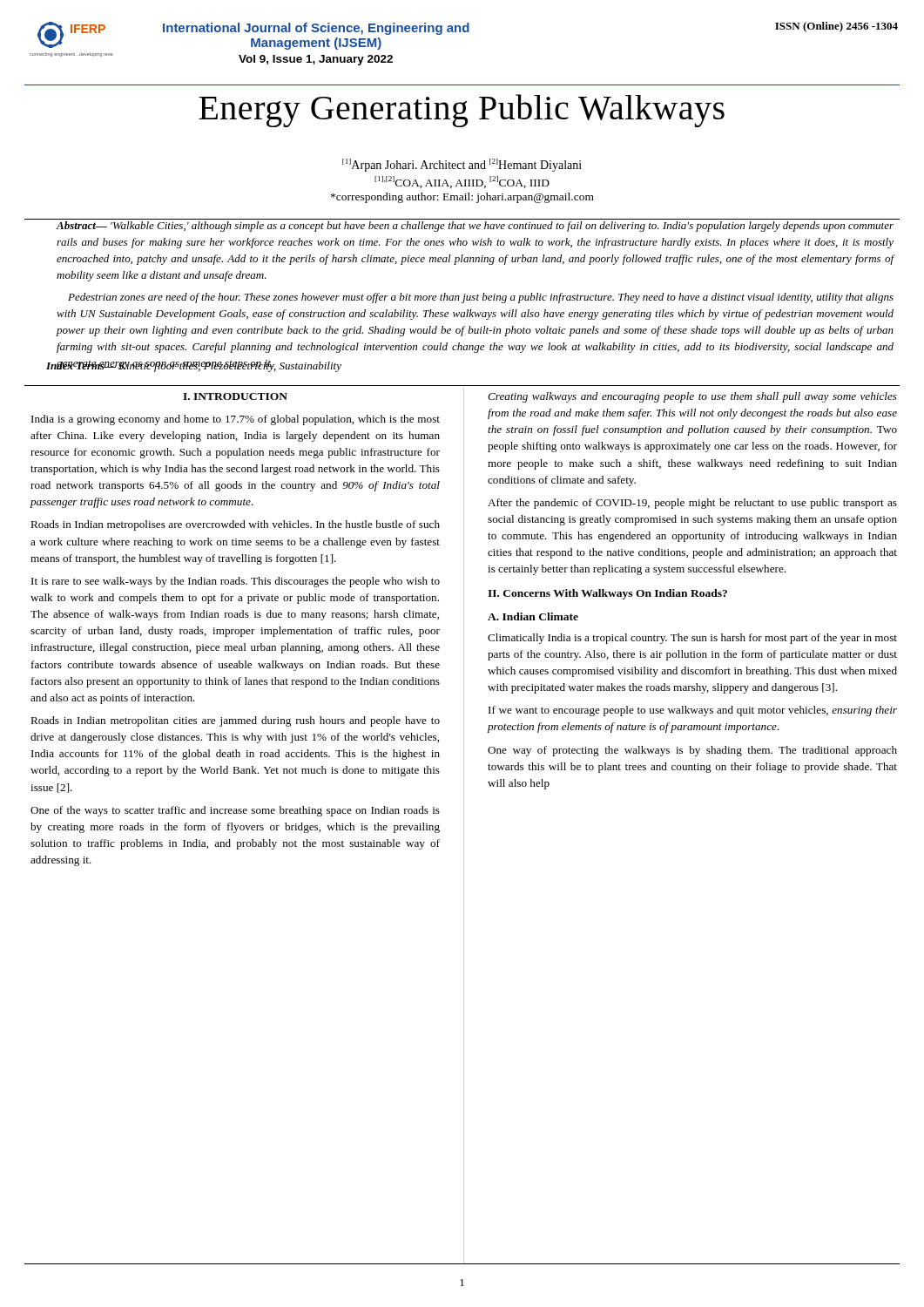The image size is (924, 1307).
Task: Navigate to the element starting "I. INTRODUCTION"
Action: (235, 396)
